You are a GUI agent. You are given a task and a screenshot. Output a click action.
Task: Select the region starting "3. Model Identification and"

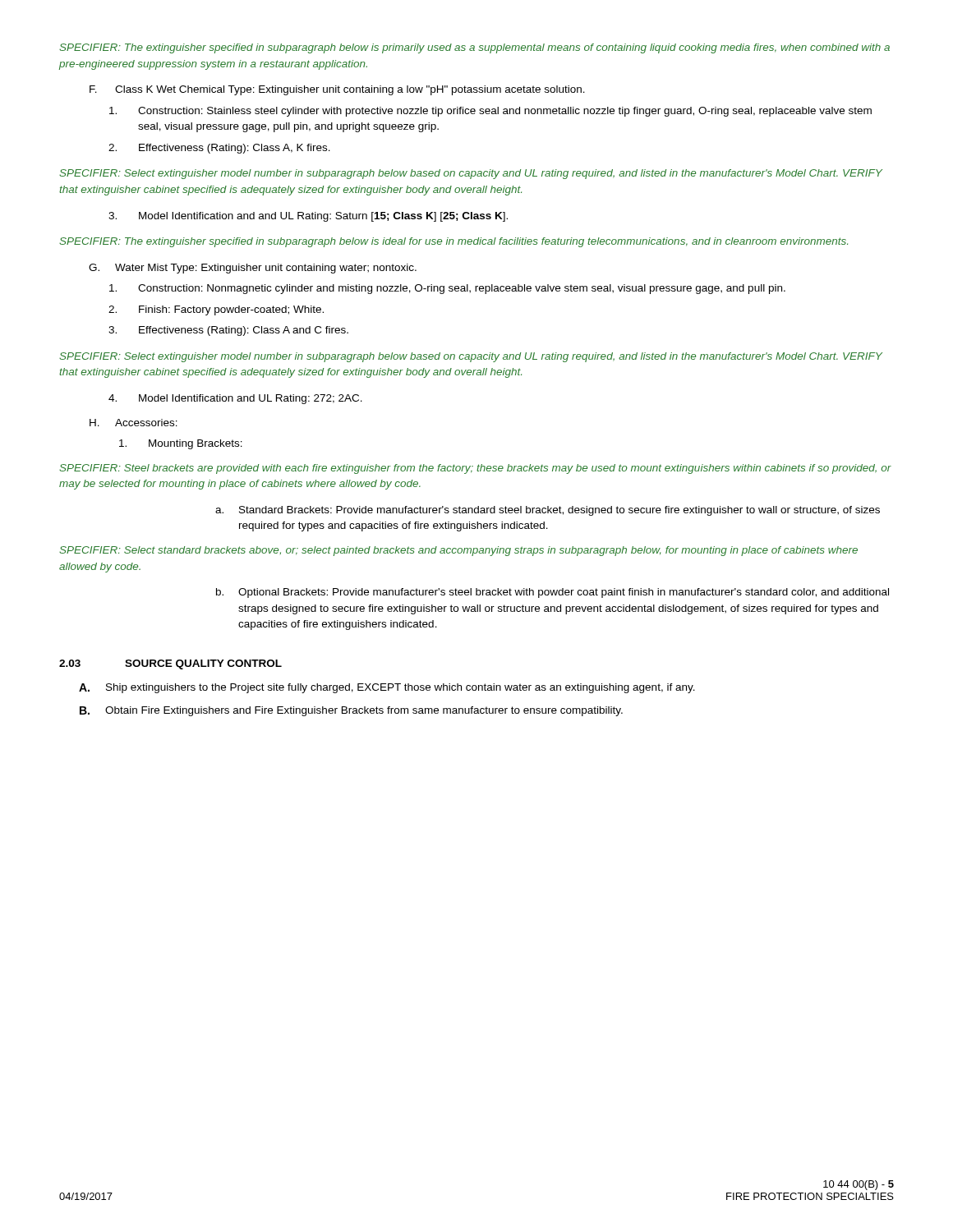click(x=501, y=215)
